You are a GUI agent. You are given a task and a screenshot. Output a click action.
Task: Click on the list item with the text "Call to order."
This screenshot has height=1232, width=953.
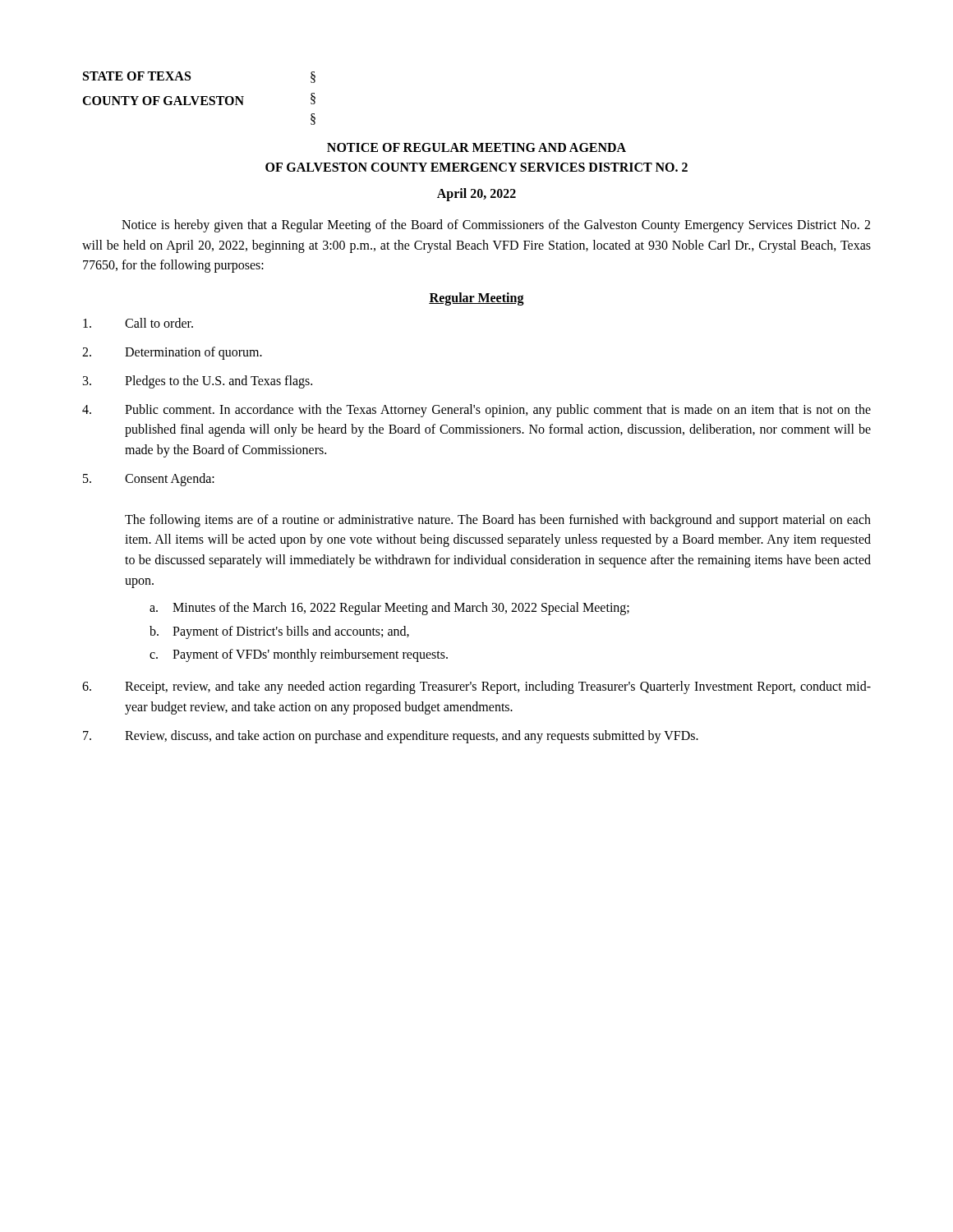[138, 323]
